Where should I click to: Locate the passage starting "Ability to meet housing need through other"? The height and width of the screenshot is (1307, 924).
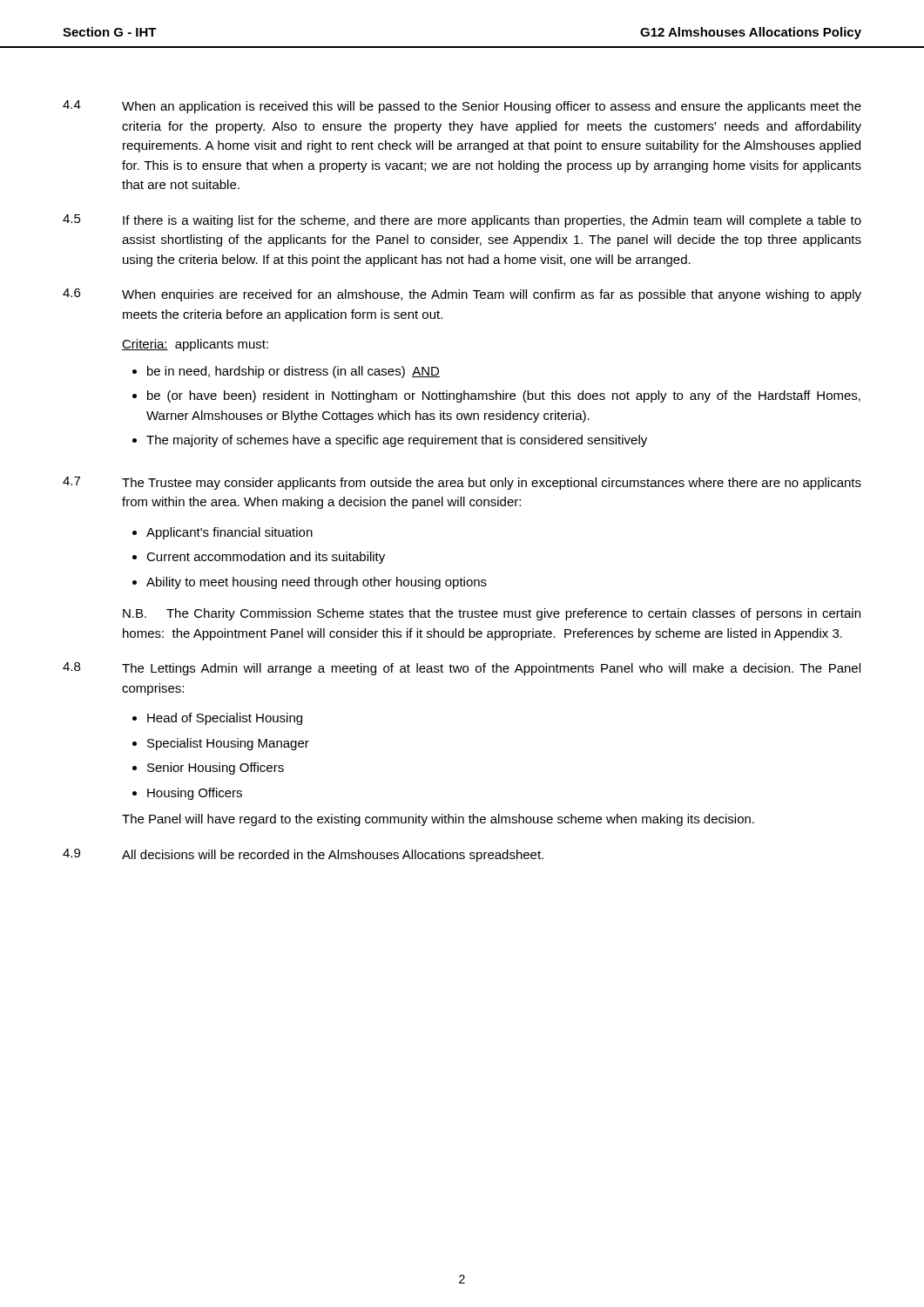click(x=317, y=581)
